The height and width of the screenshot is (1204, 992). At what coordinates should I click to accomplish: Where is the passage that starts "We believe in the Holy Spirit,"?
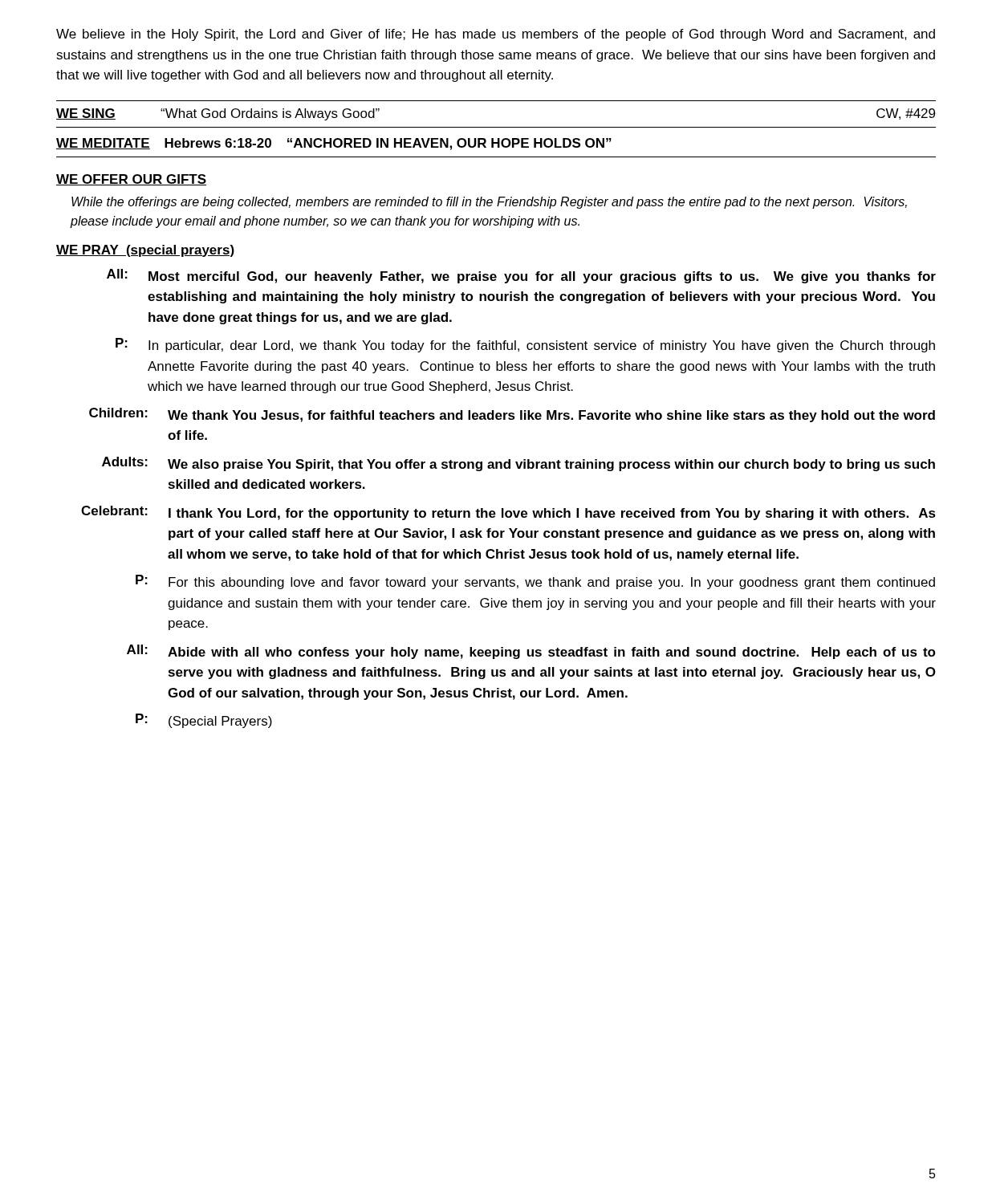tap(496, 55)
